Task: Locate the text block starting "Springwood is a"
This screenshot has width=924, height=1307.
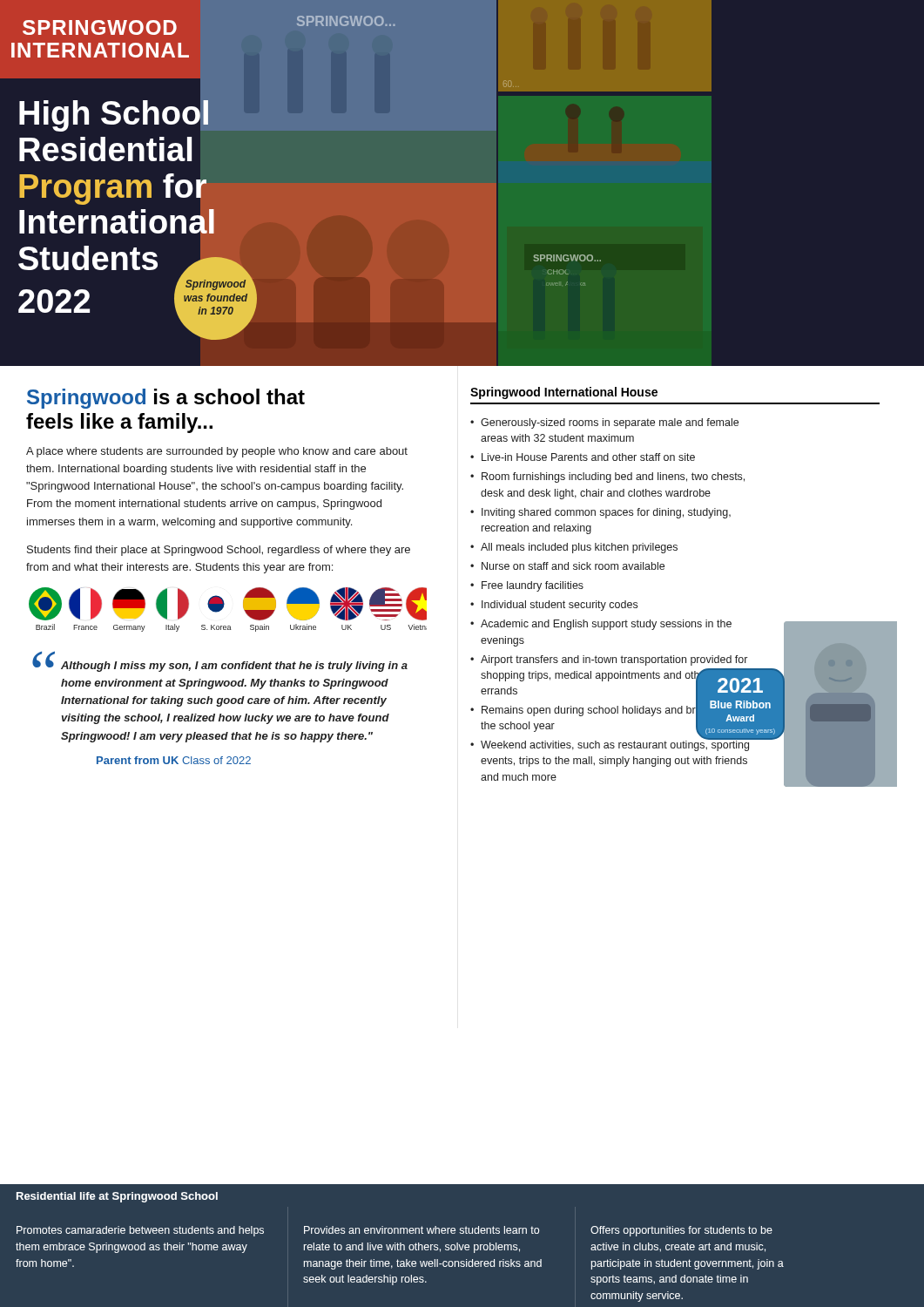Action: (x=165, y=409)
